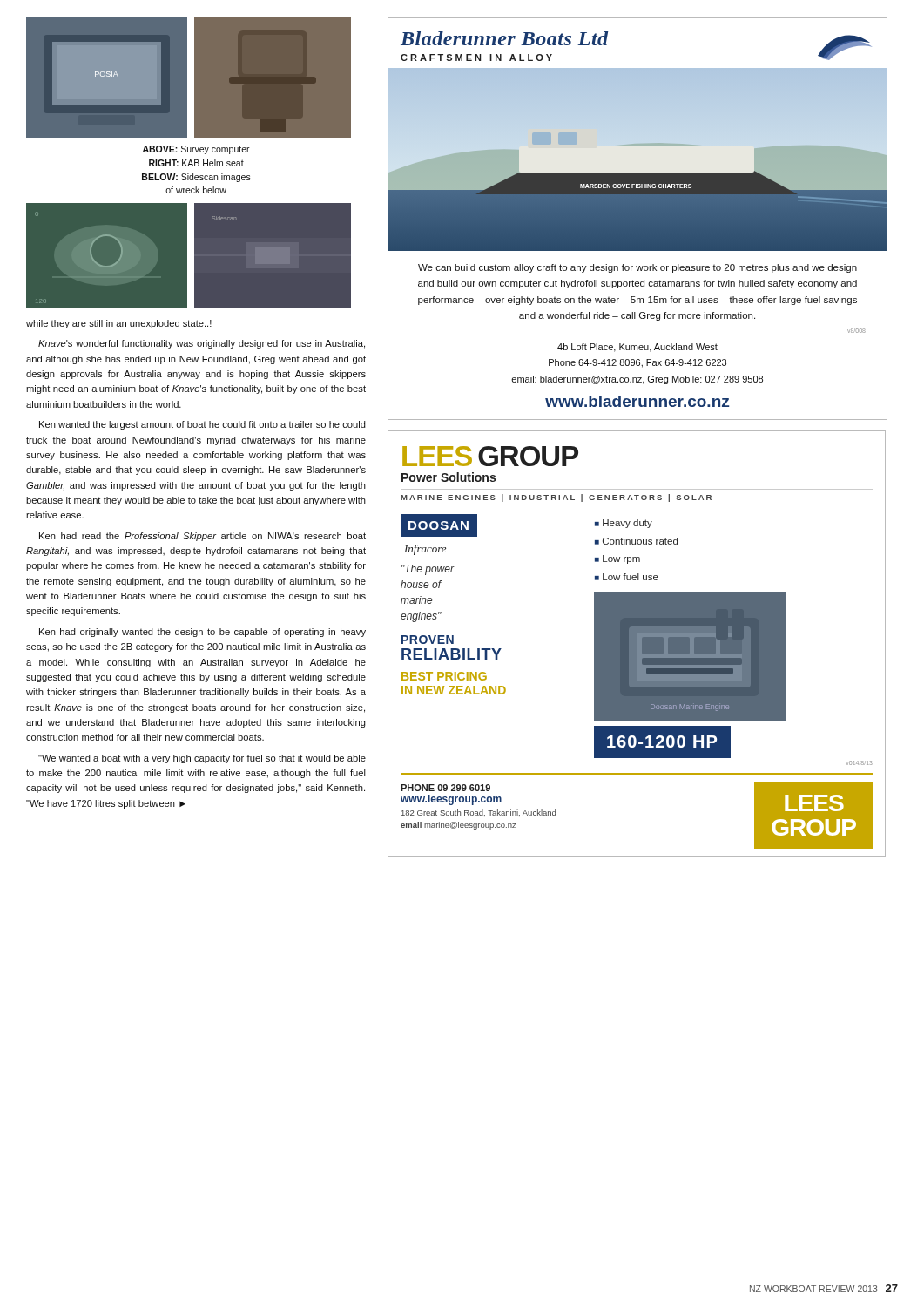Point to the text starting "ABOVE: Survey computer RIGHT:"
Viewport: 924px width, 1307px height.
click(196, 170)
